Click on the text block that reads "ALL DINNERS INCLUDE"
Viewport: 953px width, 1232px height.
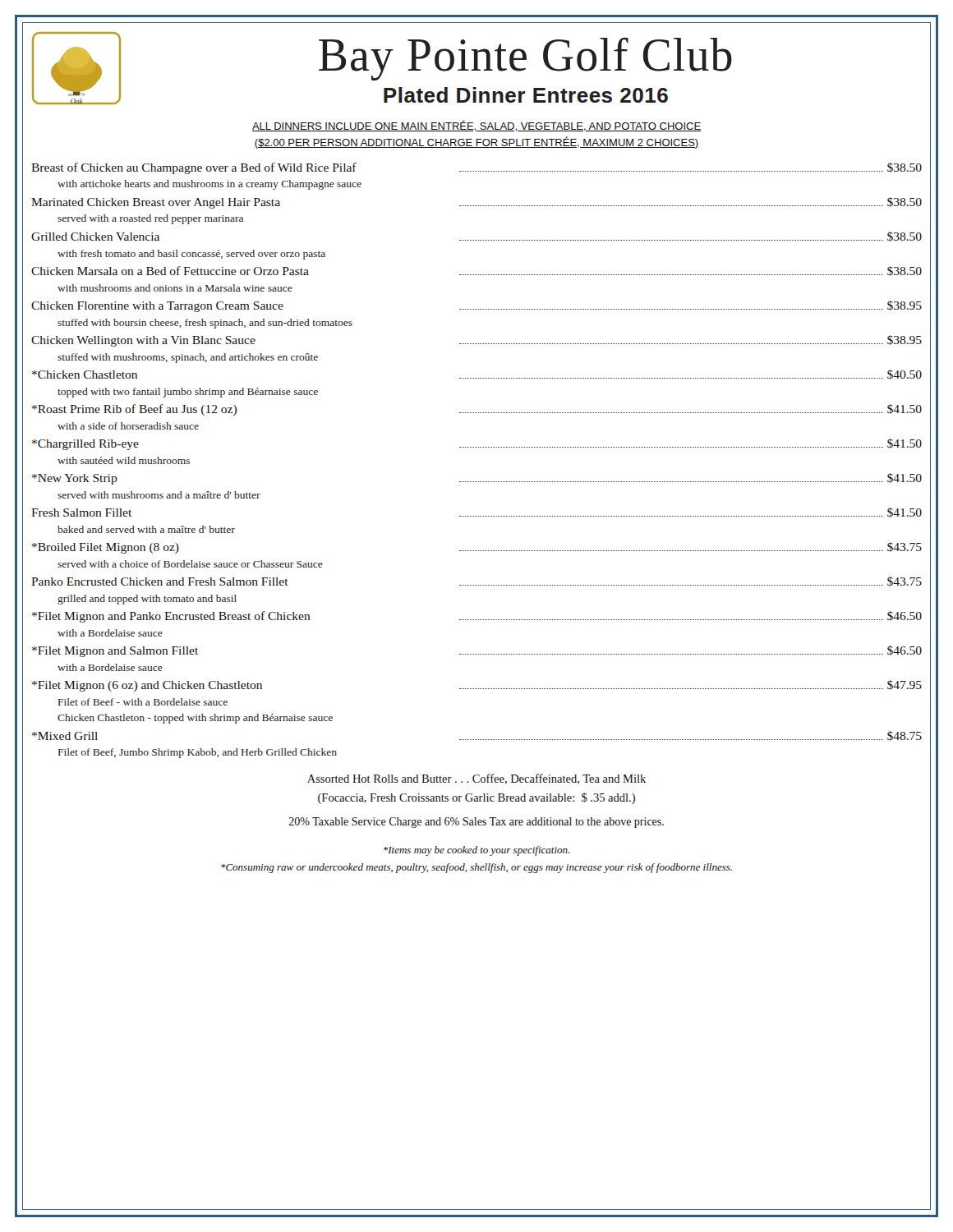(476, 134)
